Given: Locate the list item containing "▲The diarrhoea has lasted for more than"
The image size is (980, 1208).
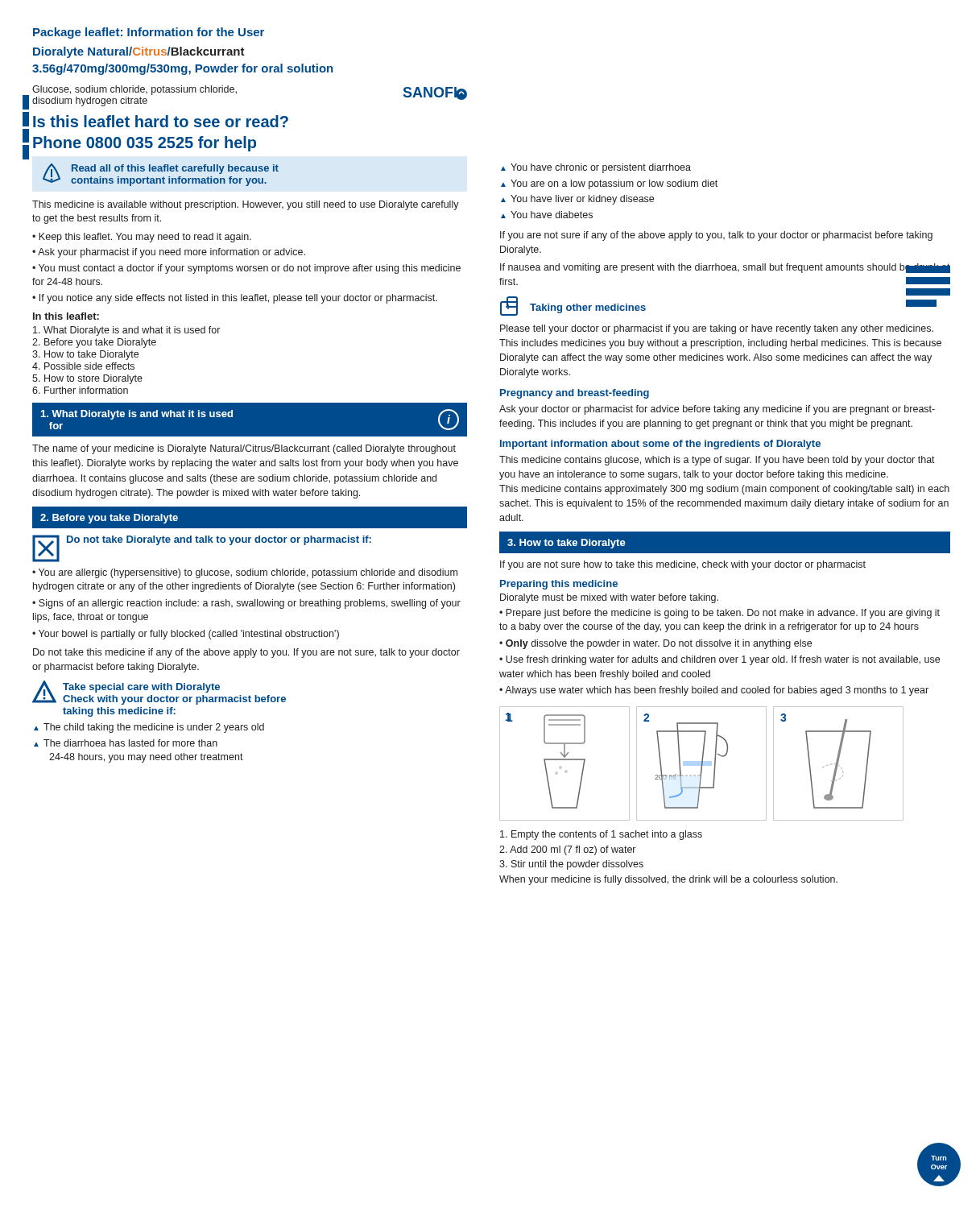Looking at the screenshot, I should coord(137,750).
